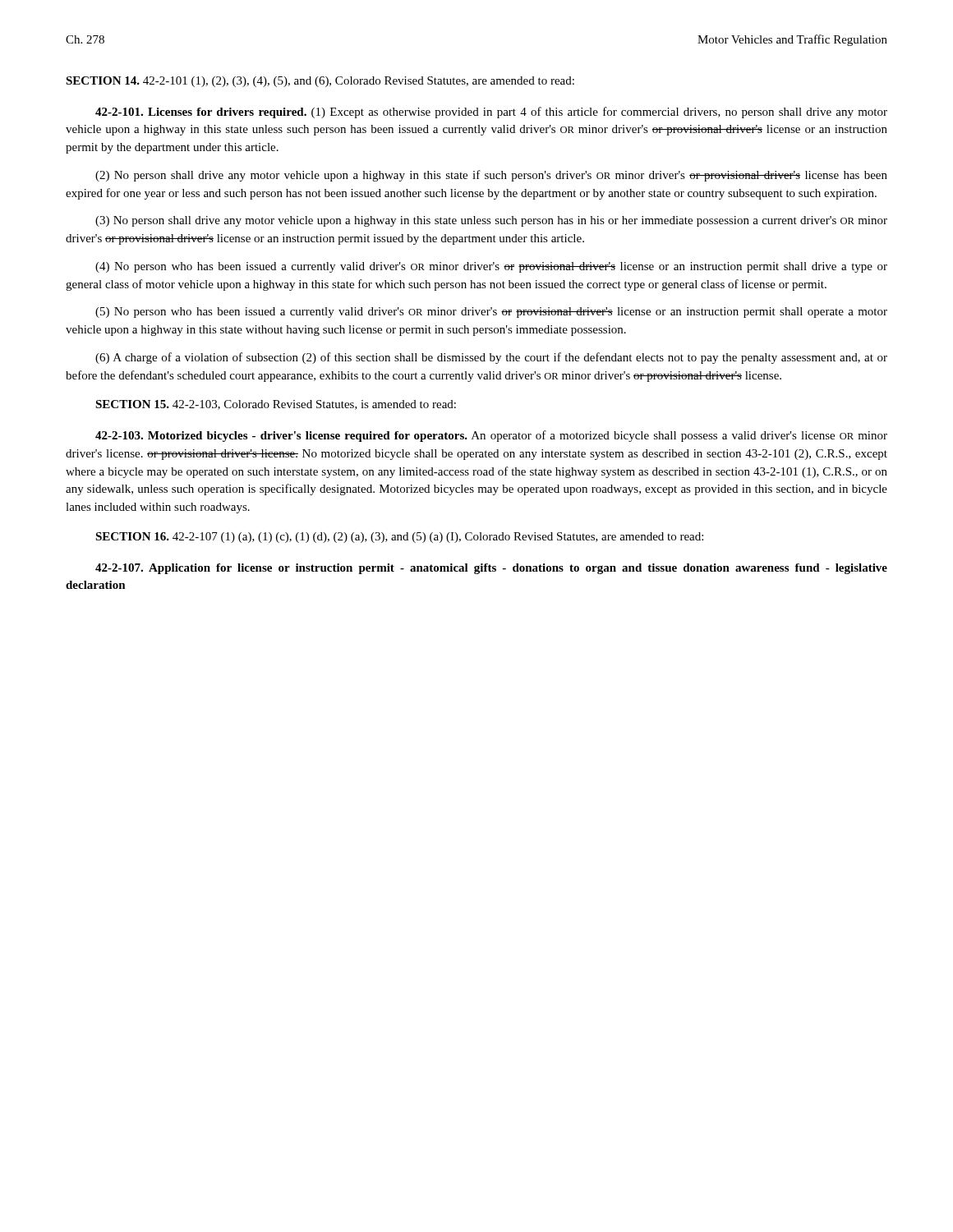
Task: Select the section header
Action: tap(476, 577)
